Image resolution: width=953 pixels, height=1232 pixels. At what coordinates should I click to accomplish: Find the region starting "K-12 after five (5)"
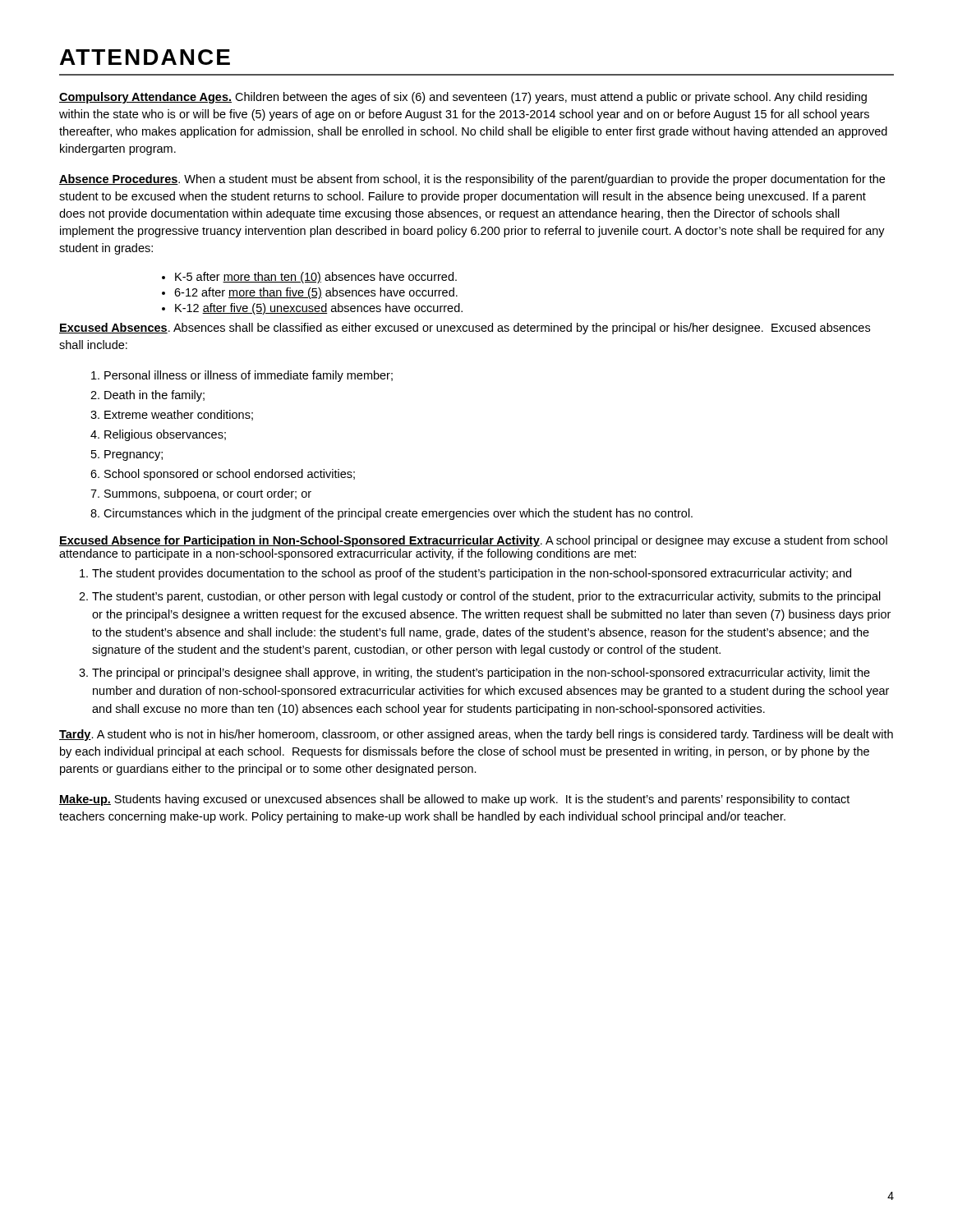pos(319,308)
